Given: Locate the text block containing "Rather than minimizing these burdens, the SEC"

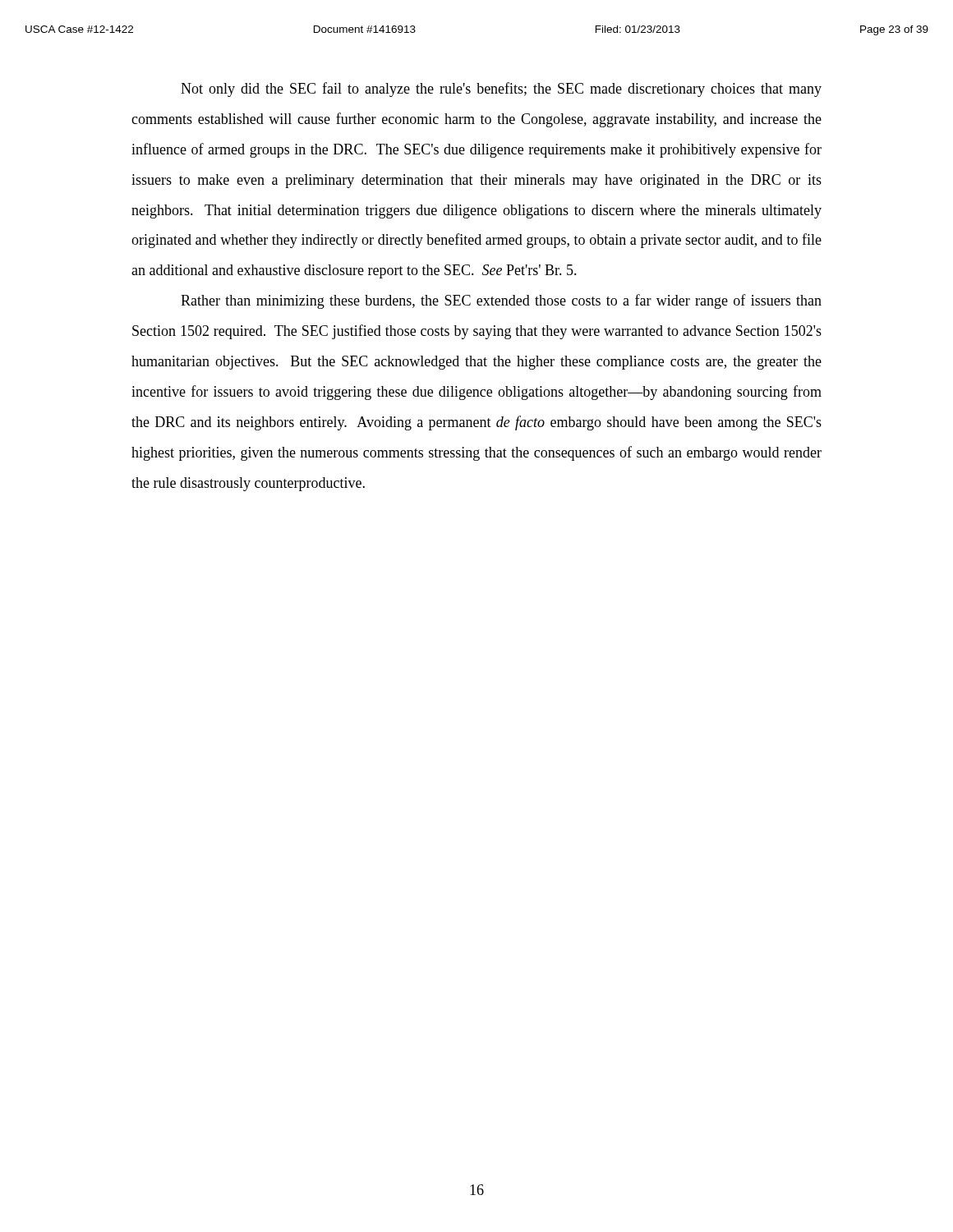Looking at the screenshot, I should click(x=476, y=392).
